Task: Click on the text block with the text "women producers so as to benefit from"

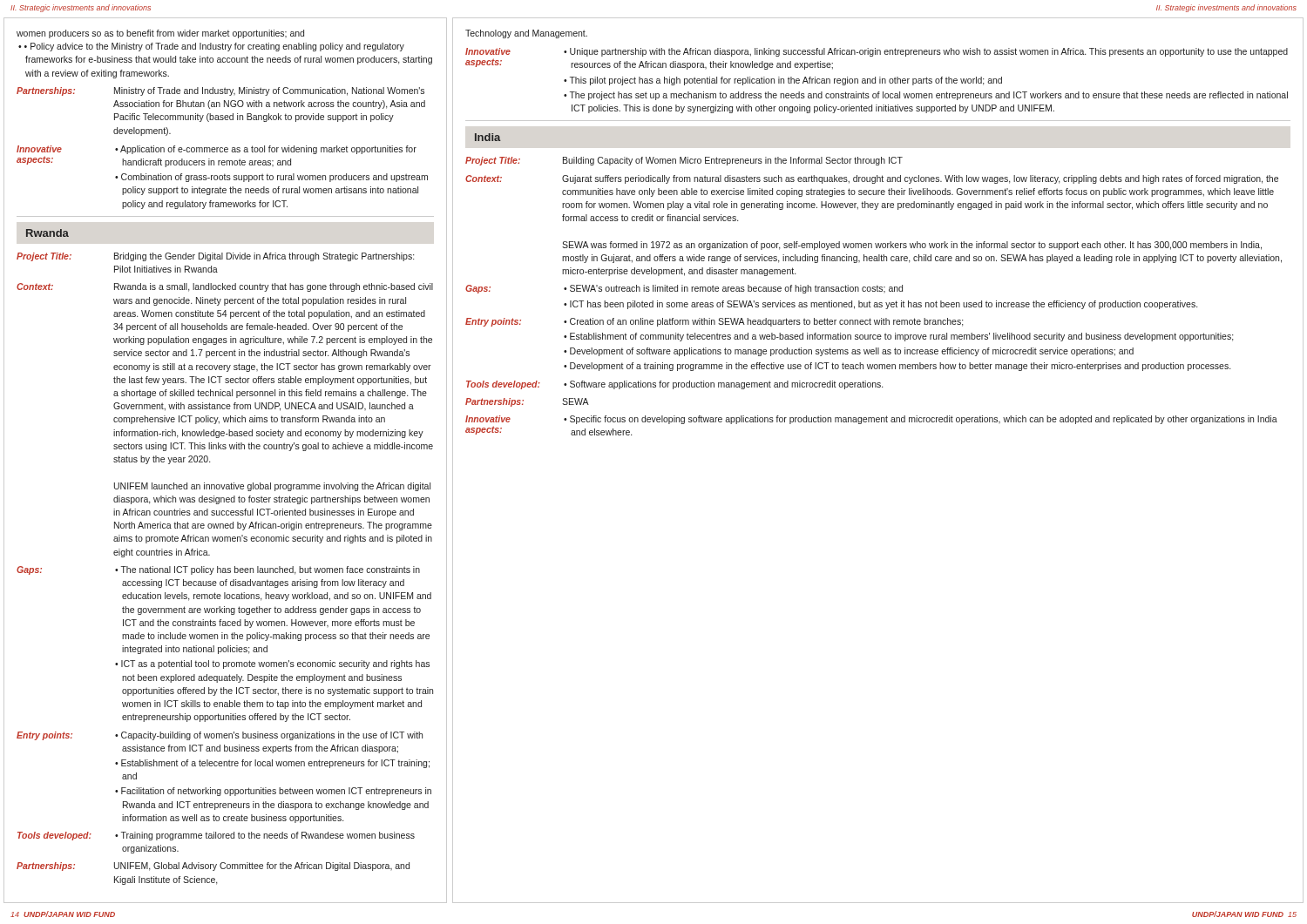Action: point(225,54)
